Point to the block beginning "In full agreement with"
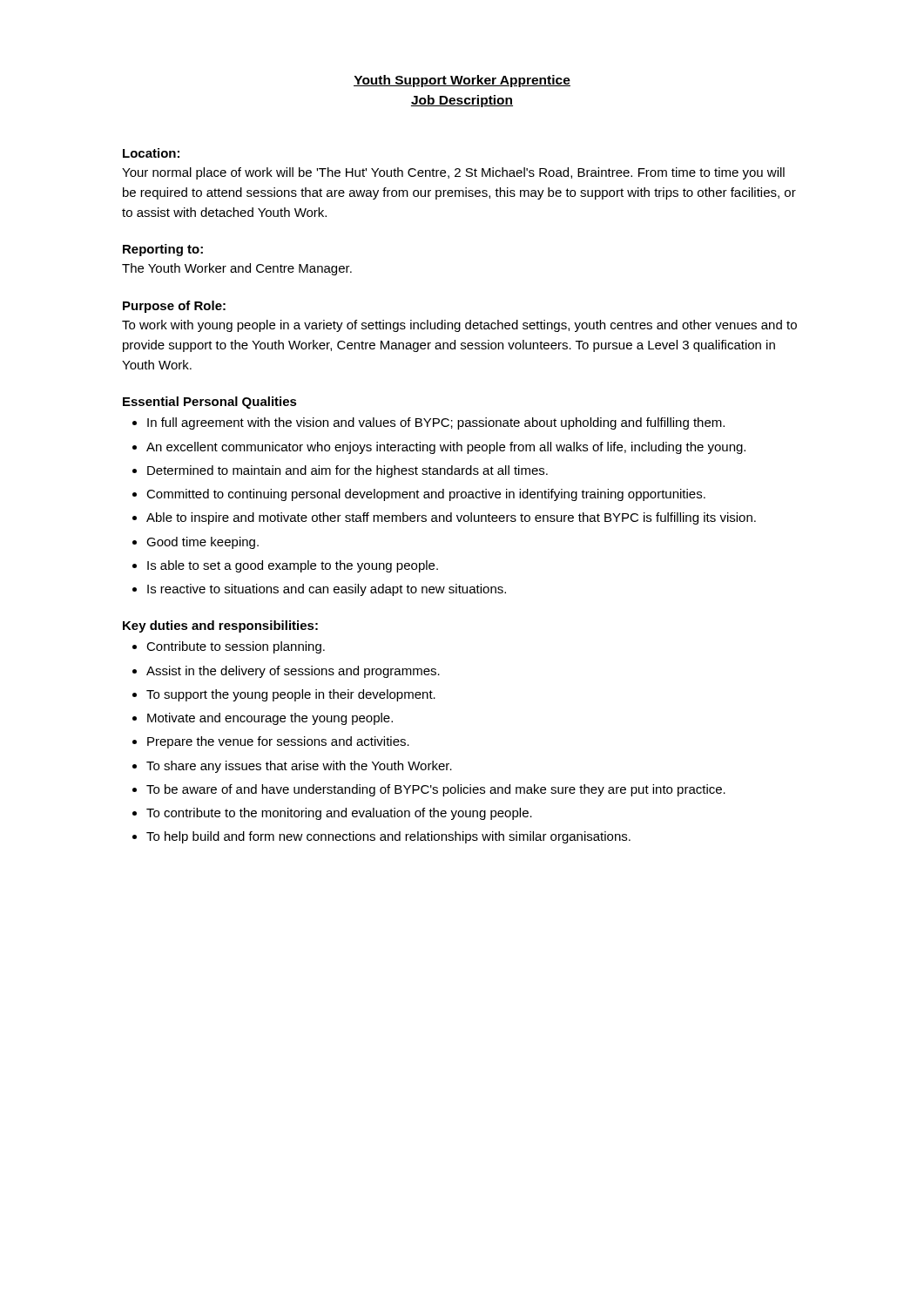924x1307 pixels. [436, 422]
